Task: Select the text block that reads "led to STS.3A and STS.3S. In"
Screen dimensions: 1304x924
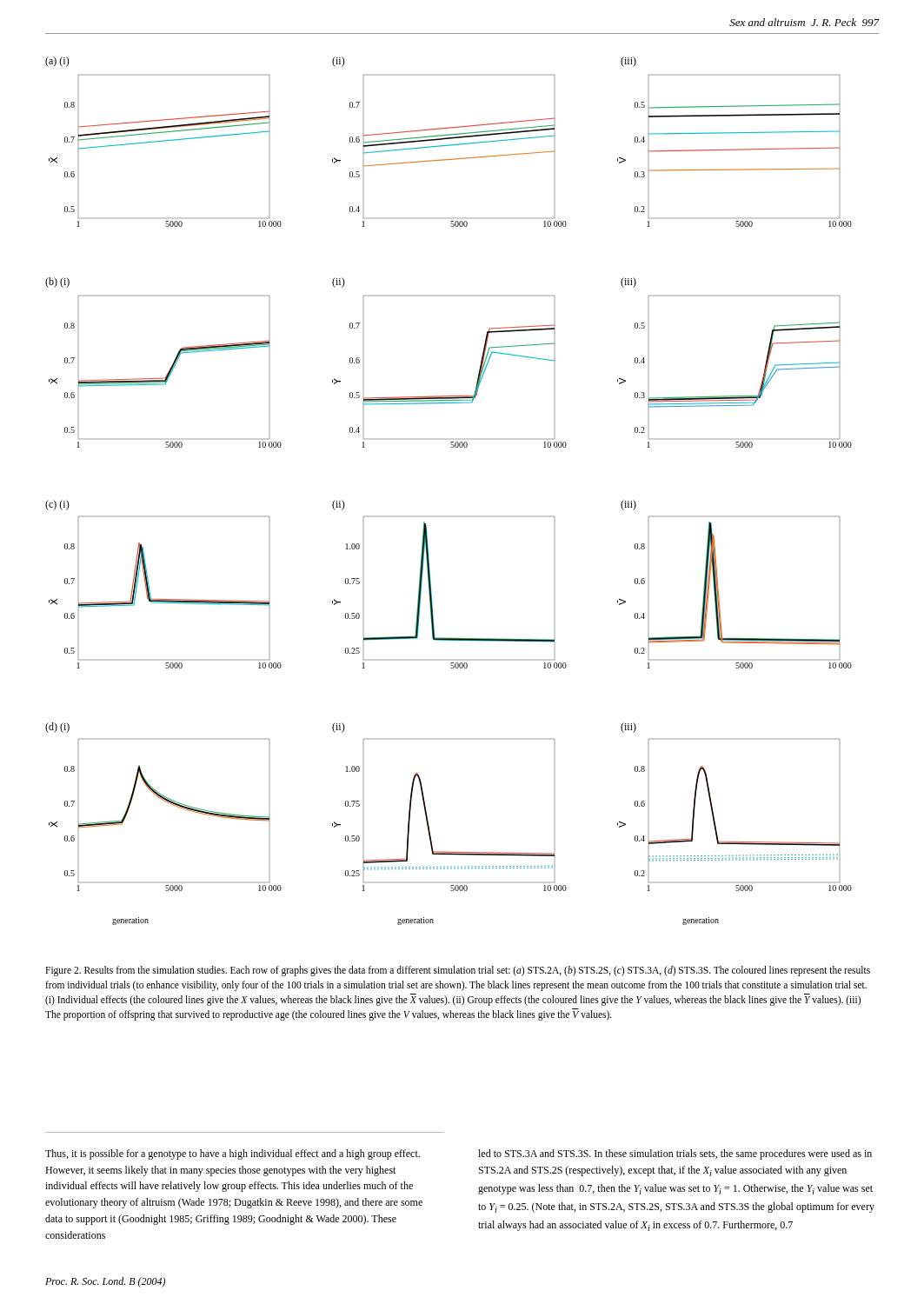Action: 676,1190
